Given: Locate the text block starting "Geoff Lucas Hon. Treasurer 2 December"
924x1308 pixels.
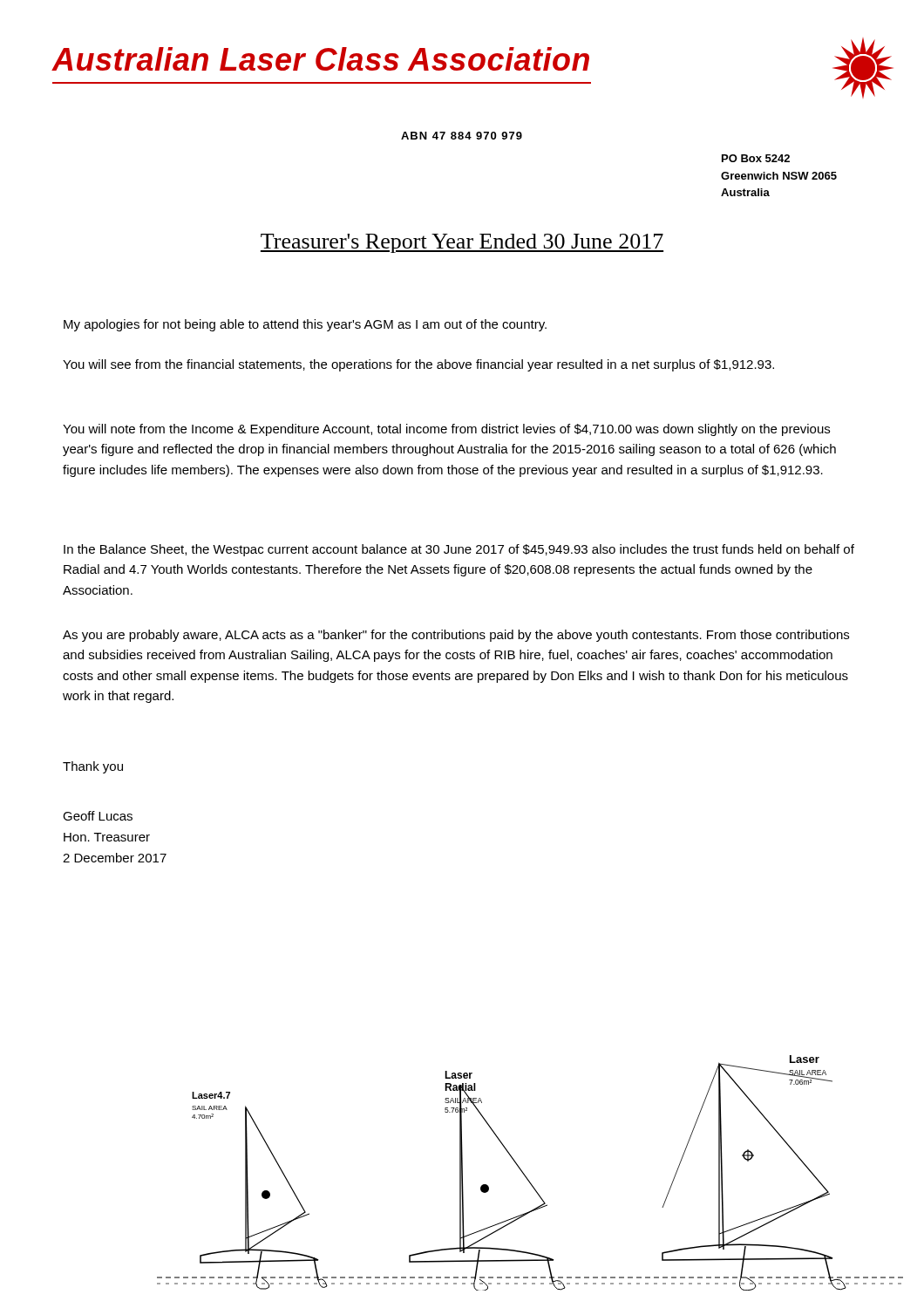Looking at the screenshot, I should coord(115,837).
